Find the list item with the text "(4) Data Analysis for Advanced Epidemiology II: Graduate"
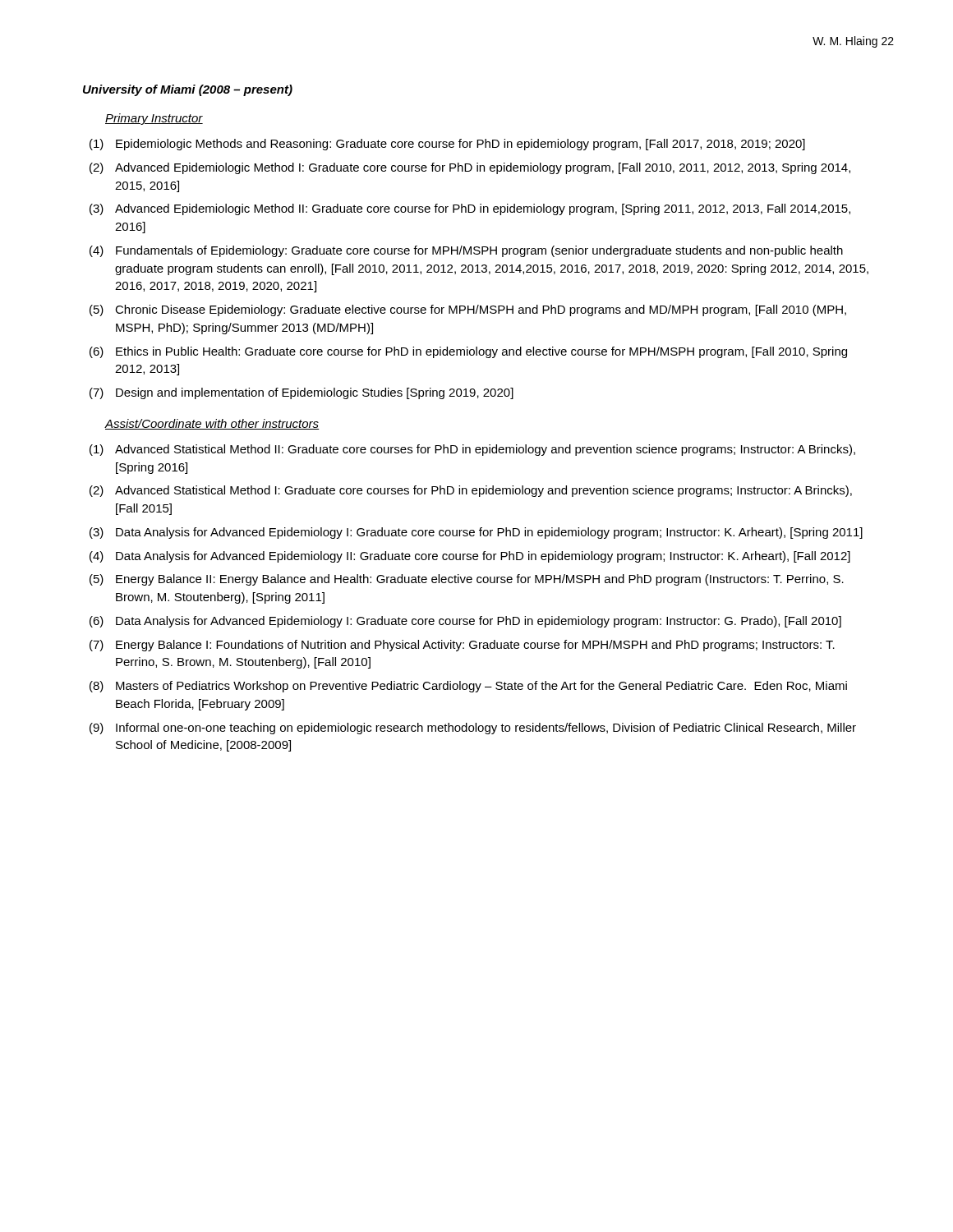This screenshot has width=953, height=1232. click(484, 556)
